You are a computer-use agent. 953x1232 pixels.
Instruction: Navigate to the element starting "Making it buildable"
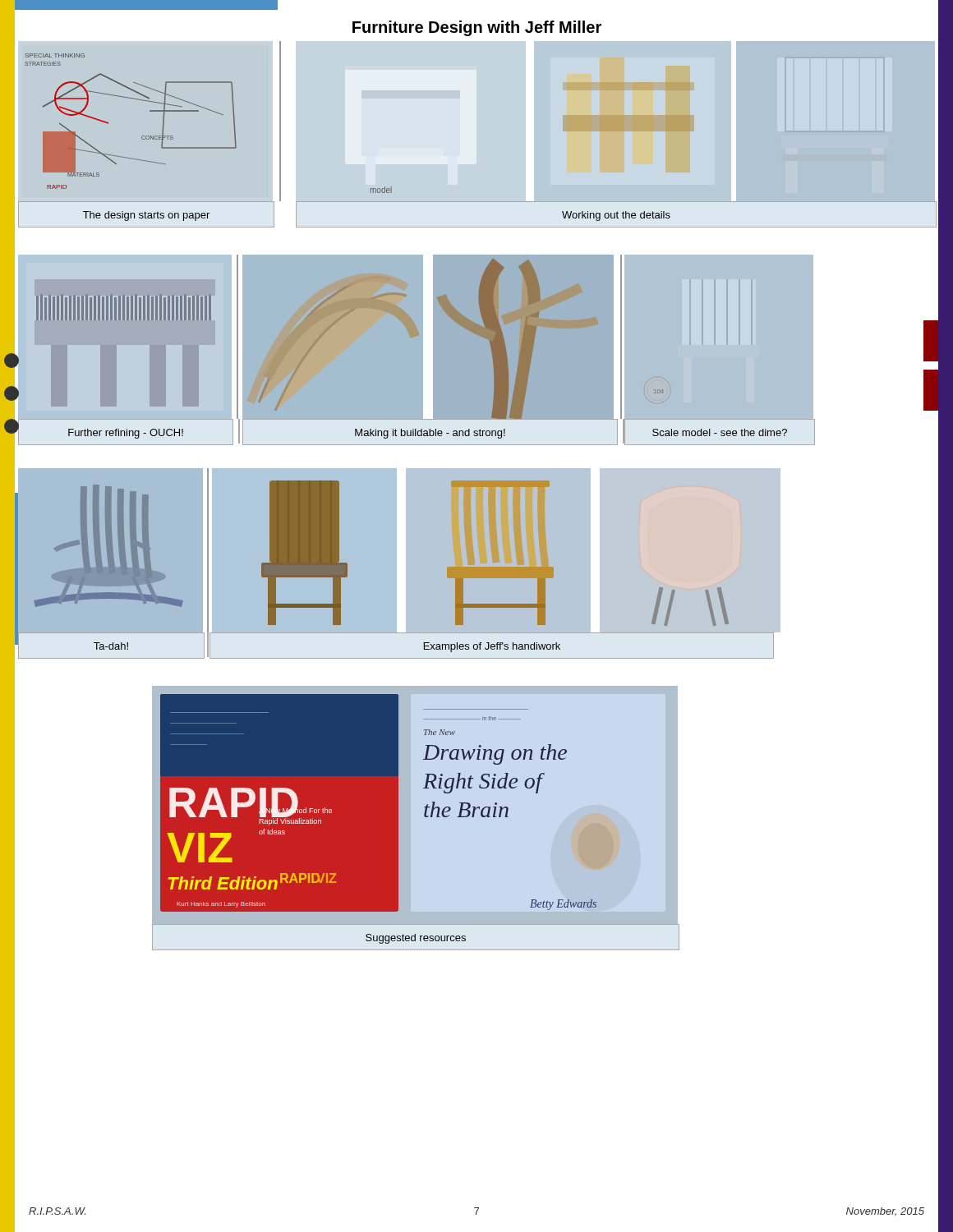point(430,432)
